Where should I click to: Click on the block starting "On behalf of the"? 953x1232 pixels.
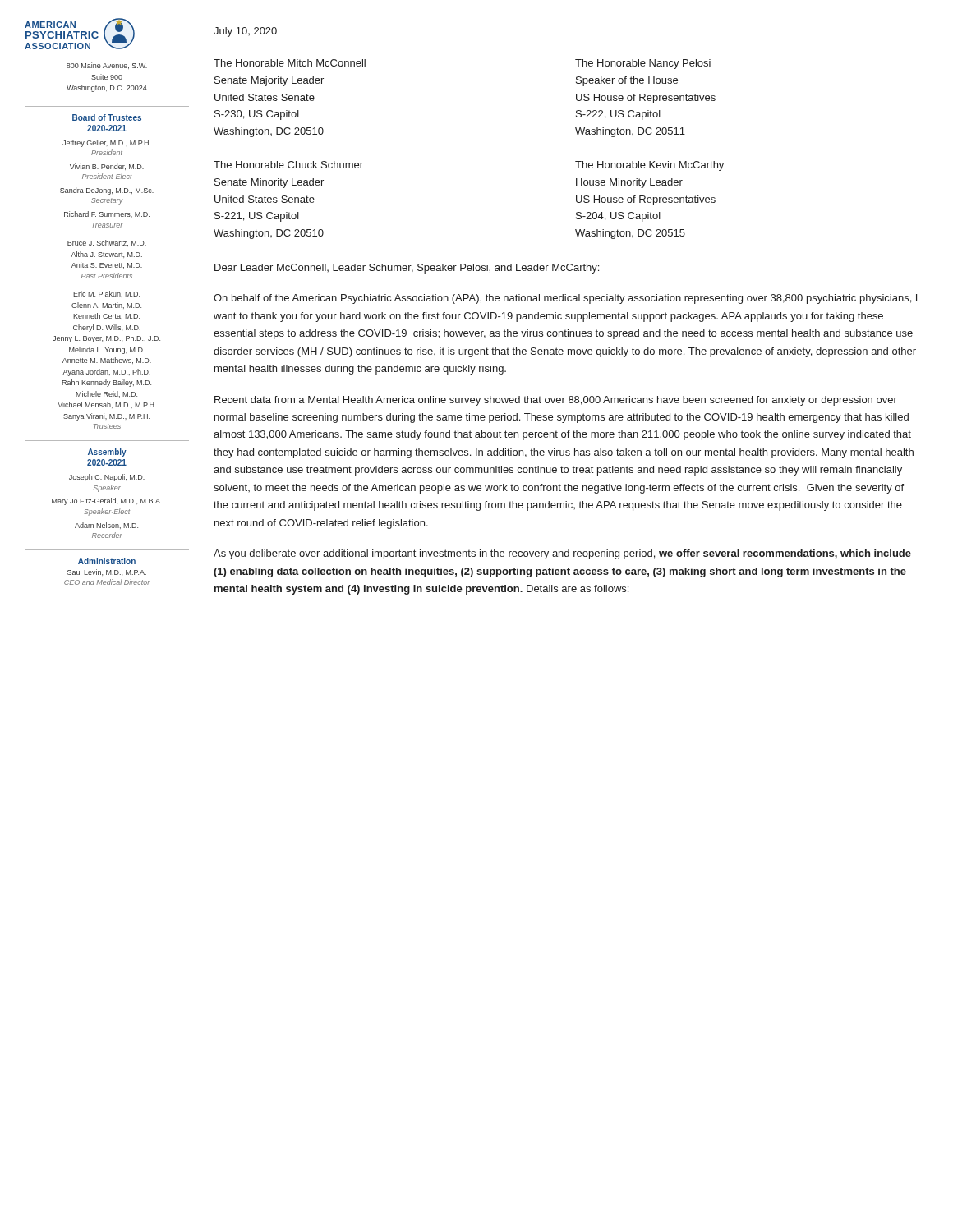tap(566, 333)
